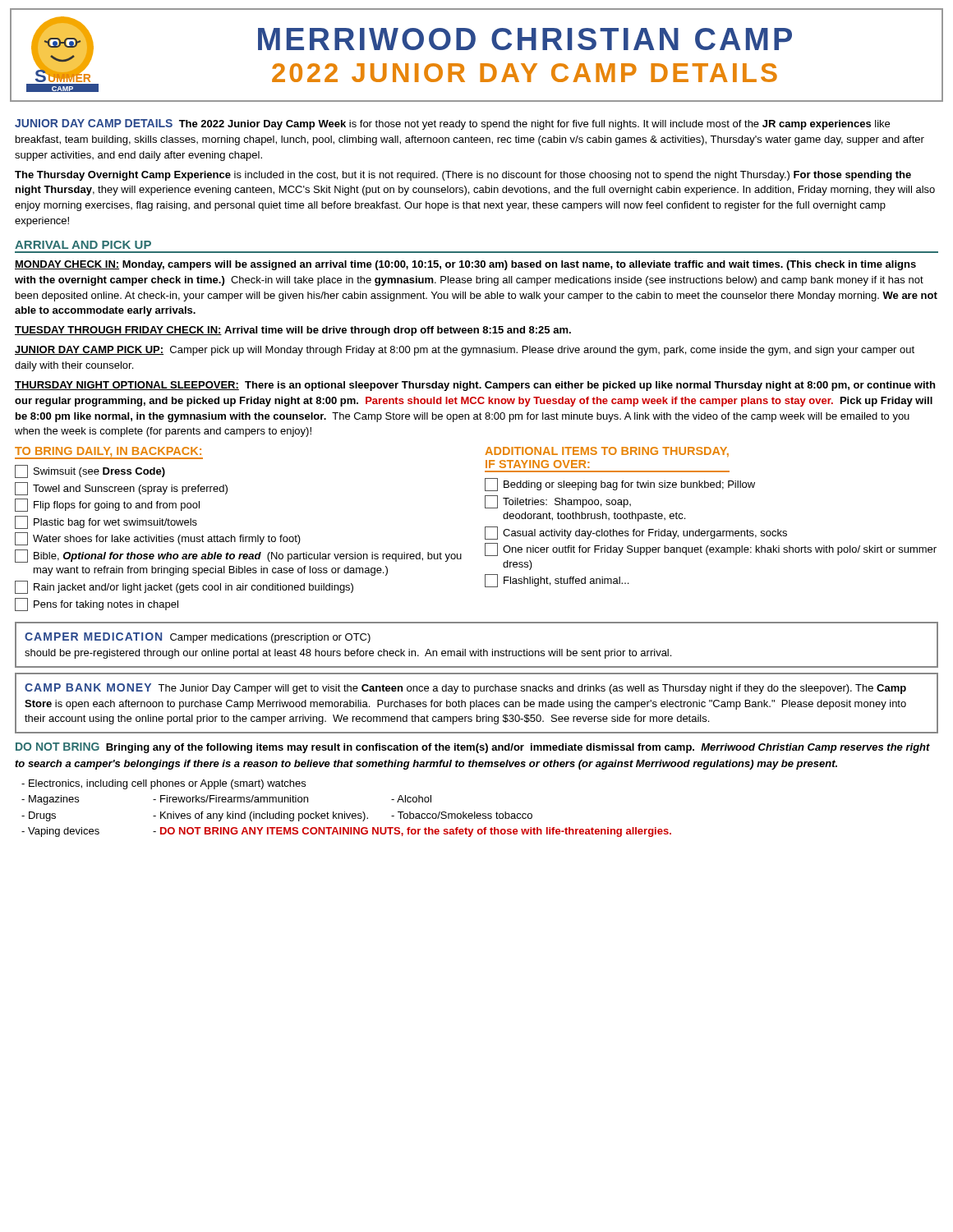Find the list item with the text "Vaping devices"
953x1232 pixels.
click(60, 831)
